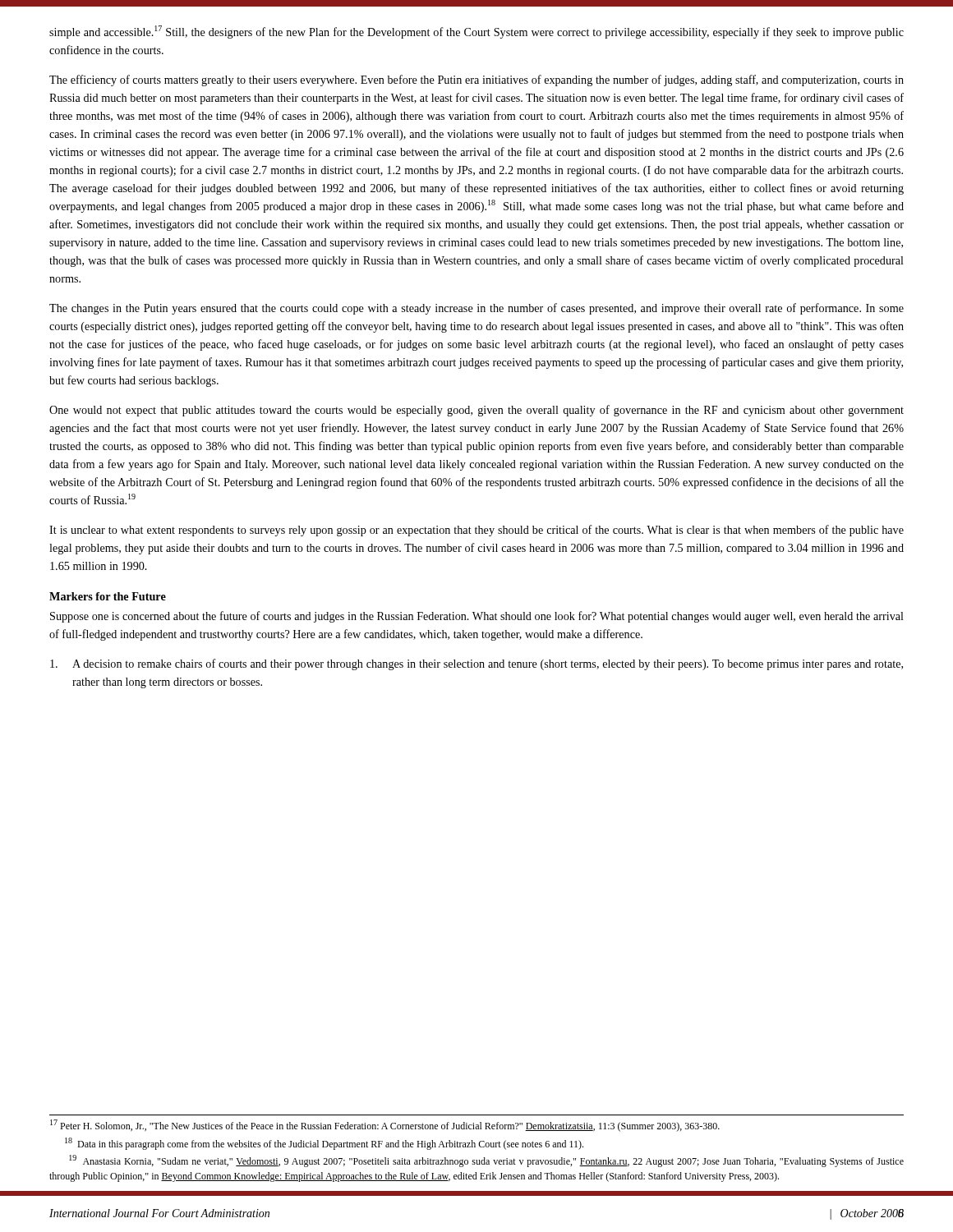The image size is (953, 1232).
Task: Click on the list item containing "A decision to remake"
Action: point(476,673)
